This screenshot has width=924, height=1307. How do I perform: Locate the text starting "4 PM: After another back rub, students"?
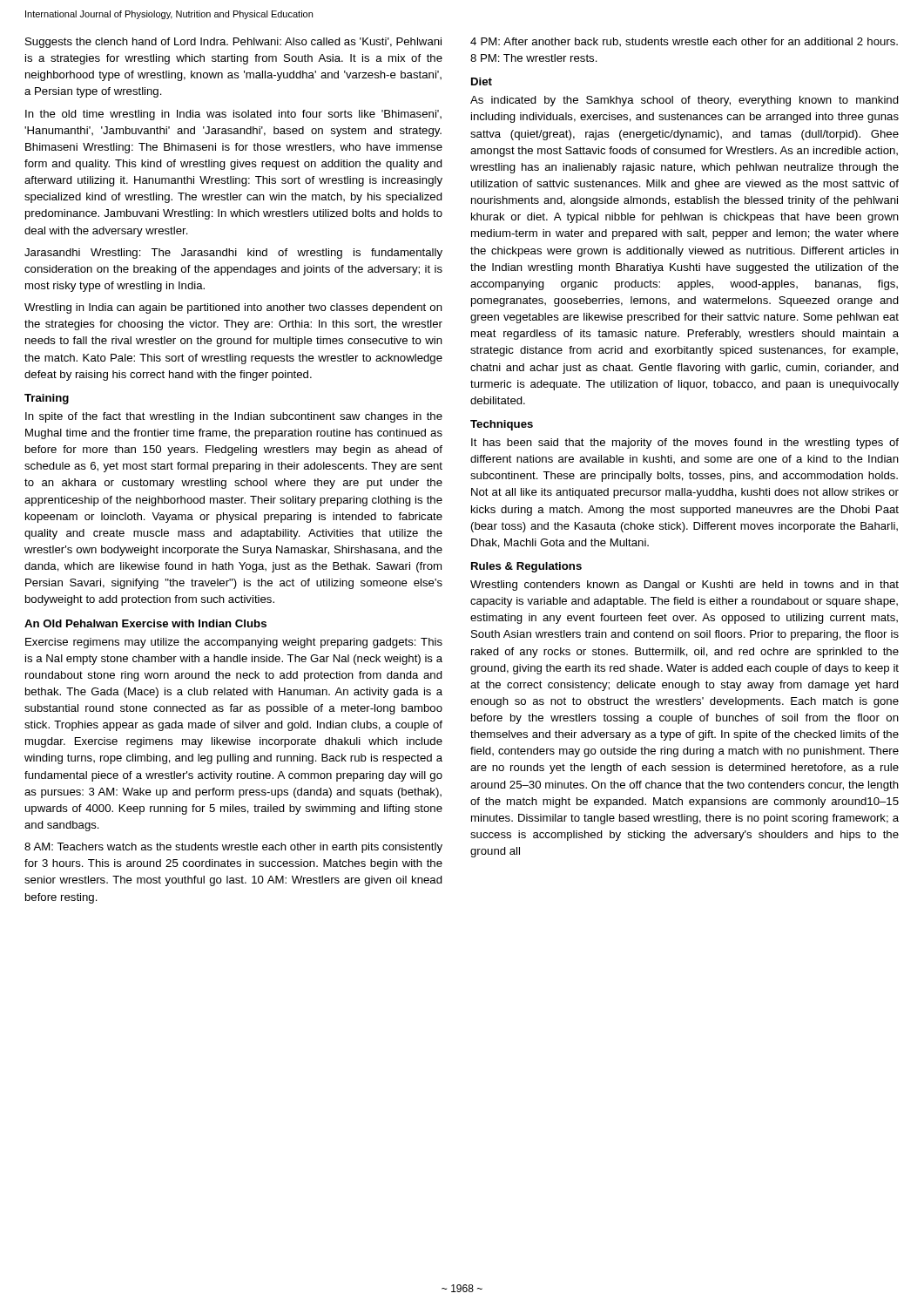(685, 50)
